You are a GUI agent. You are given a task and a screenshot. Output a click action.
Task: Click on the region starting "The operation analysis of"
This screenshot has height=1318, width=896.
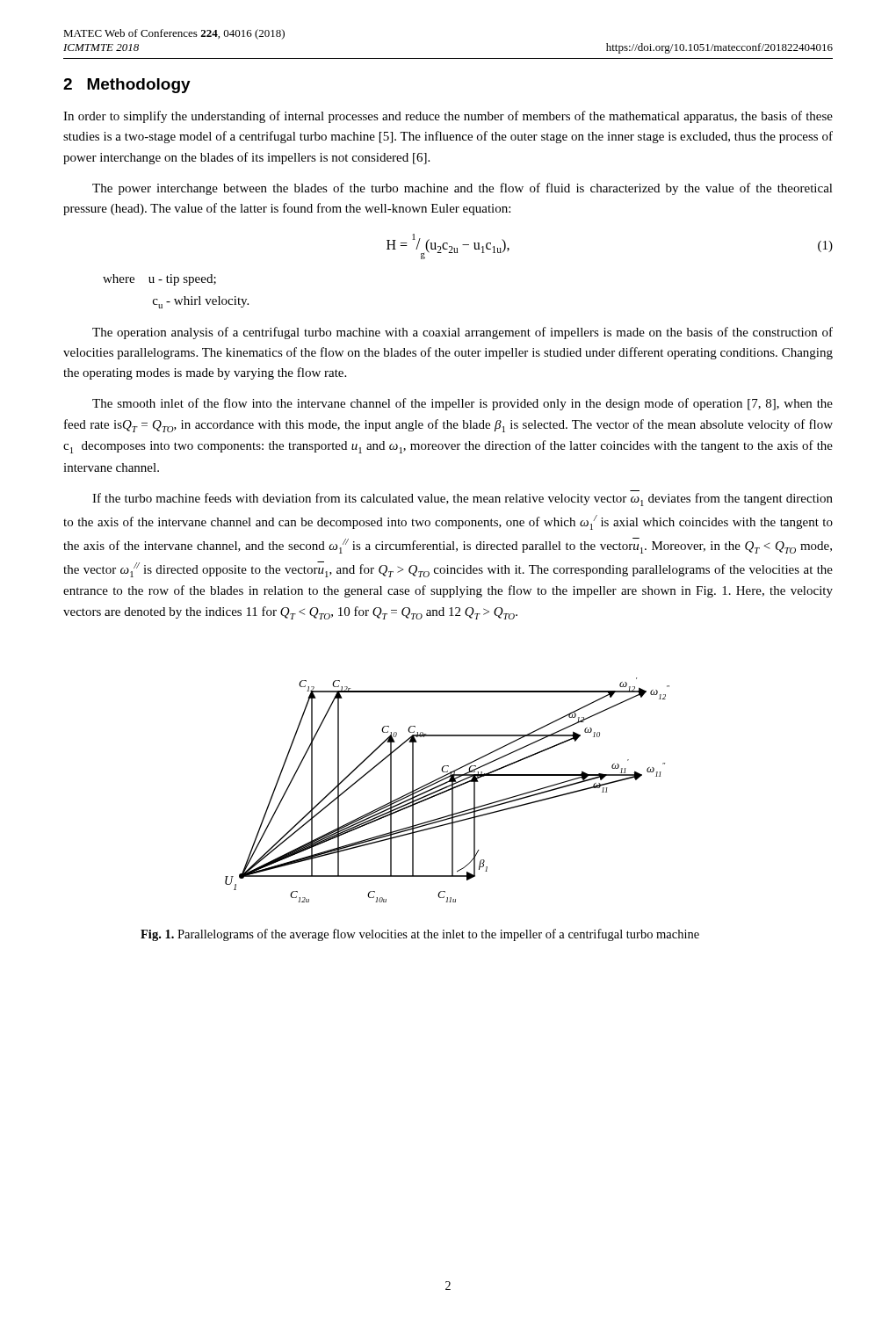(448, 352)
